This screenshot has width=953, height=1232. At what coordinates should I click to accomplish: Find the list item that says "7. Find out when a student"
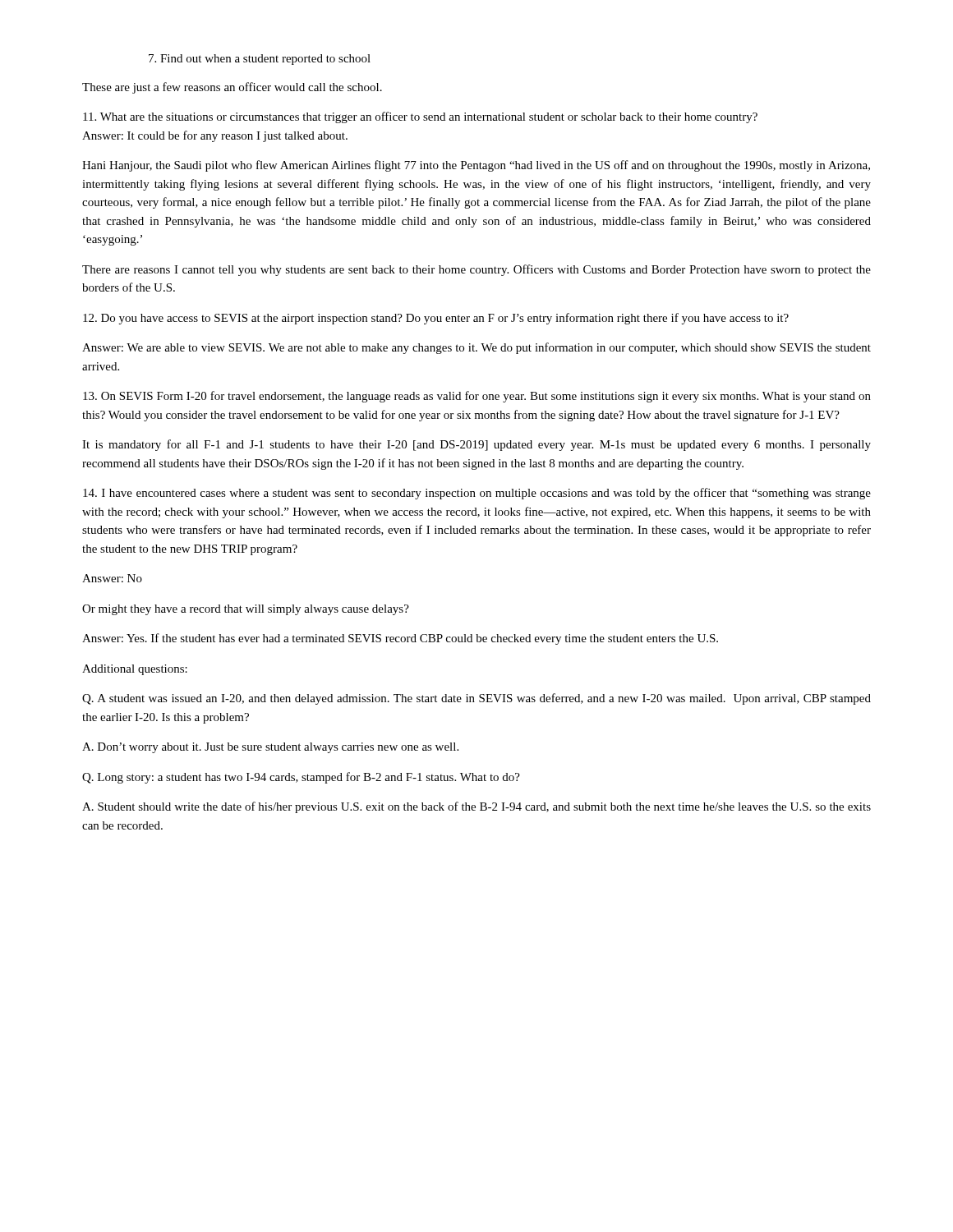(259, 58)
